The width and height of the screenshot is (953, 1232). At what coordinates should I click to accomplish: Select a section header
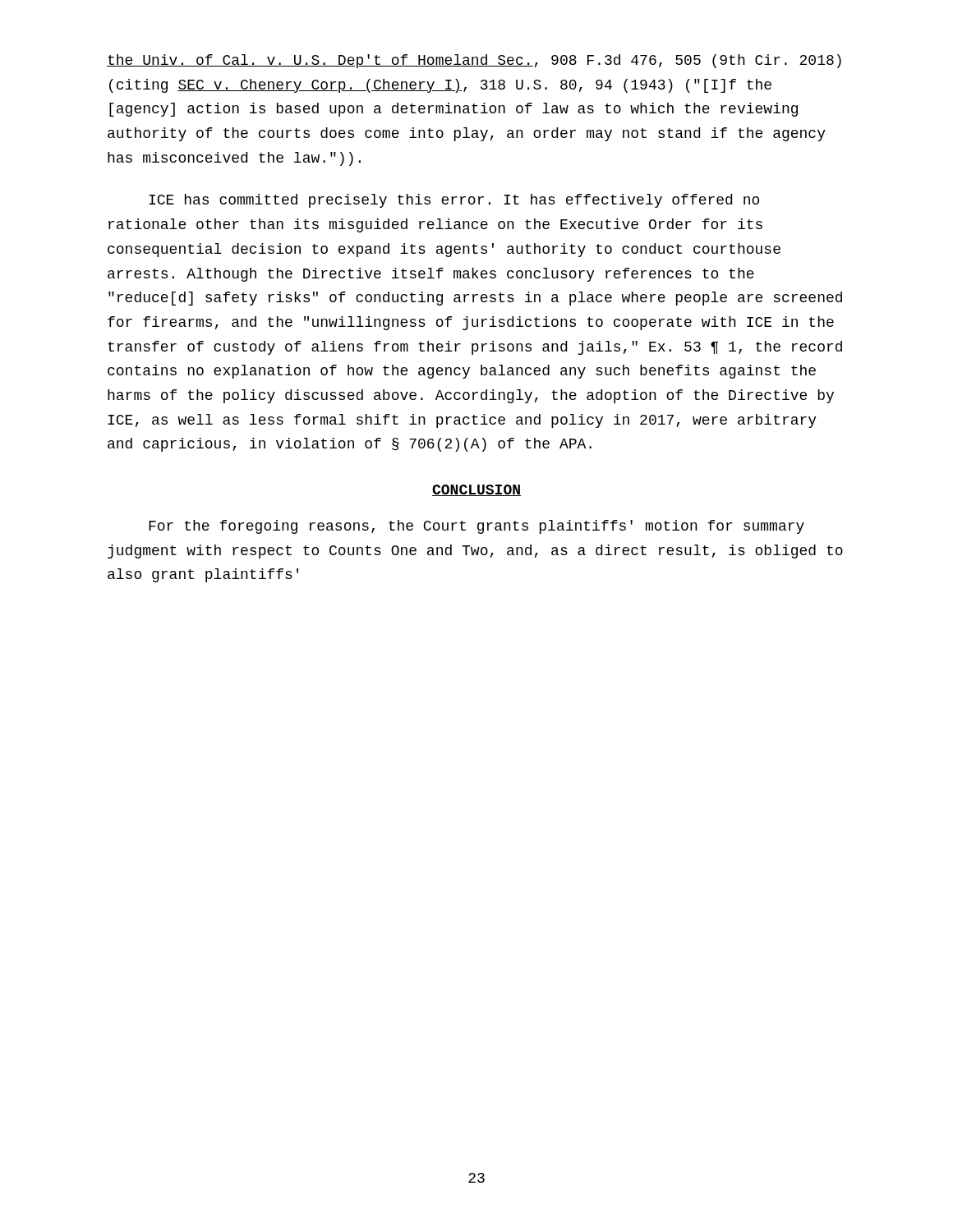[476, 490]
